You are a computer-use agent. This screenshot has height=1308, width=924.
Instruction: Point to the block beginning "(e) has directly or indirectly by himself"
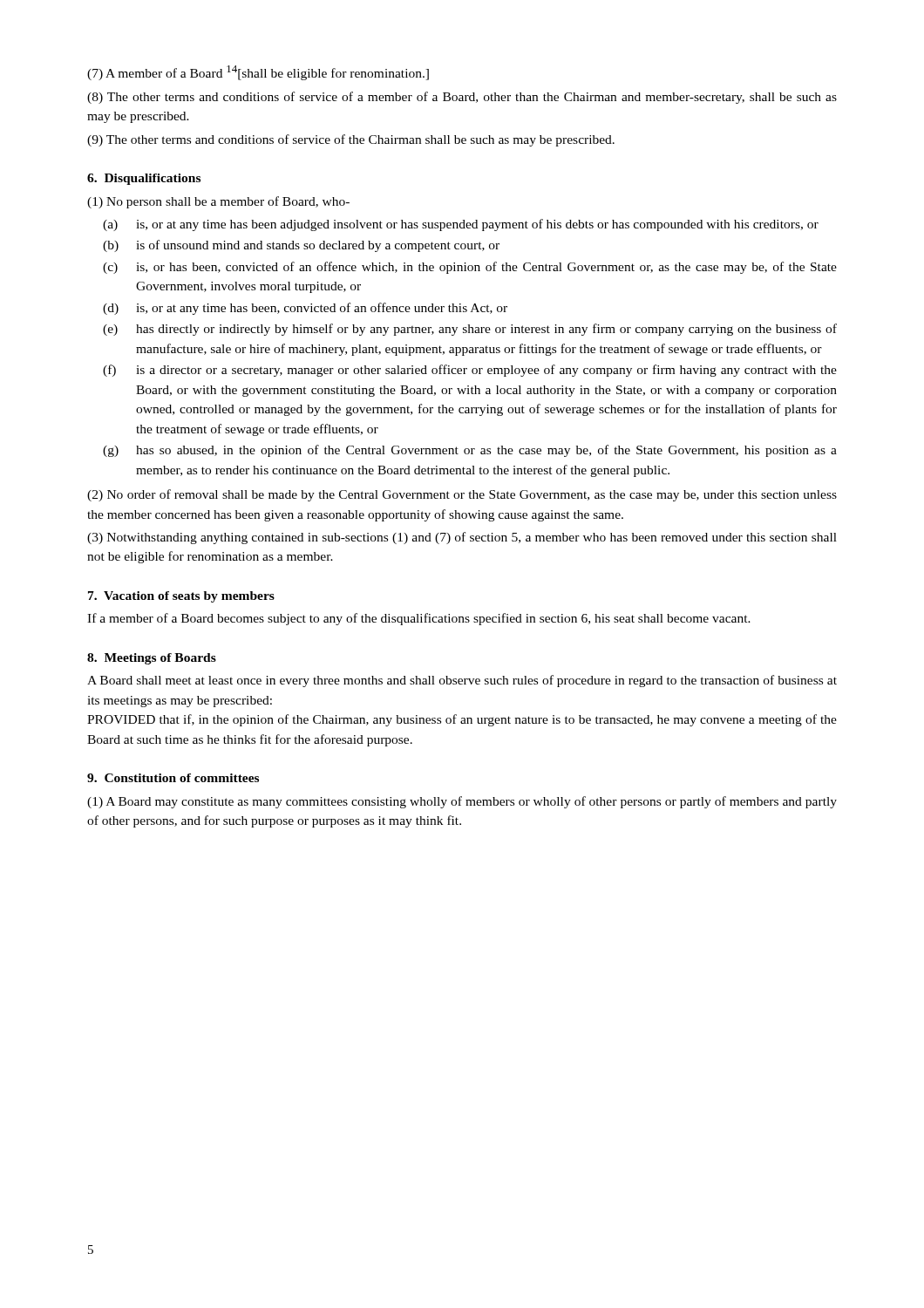pos(462,339)
